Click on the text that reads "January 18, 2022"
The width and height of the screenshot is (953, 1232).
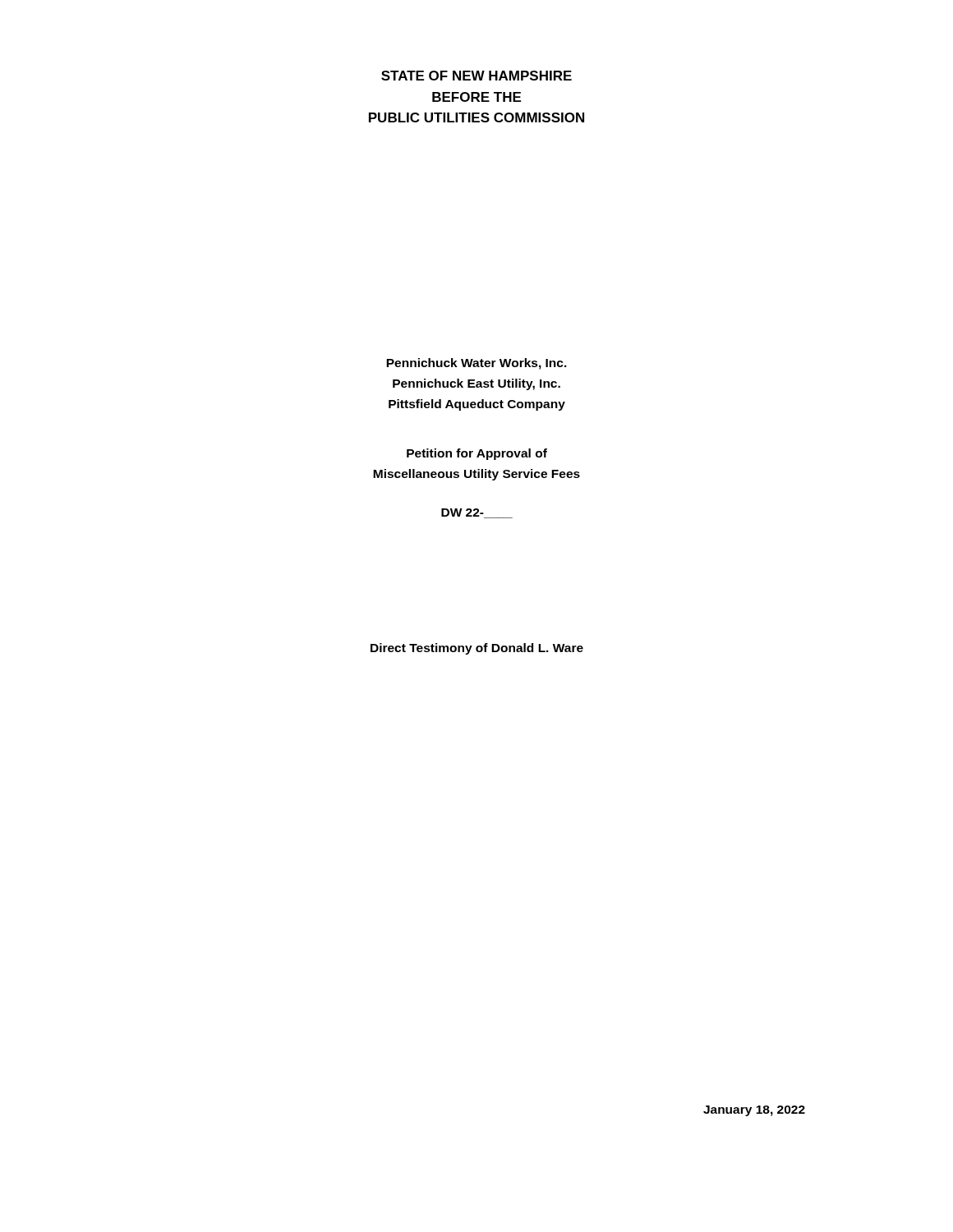click(754, 1110)
